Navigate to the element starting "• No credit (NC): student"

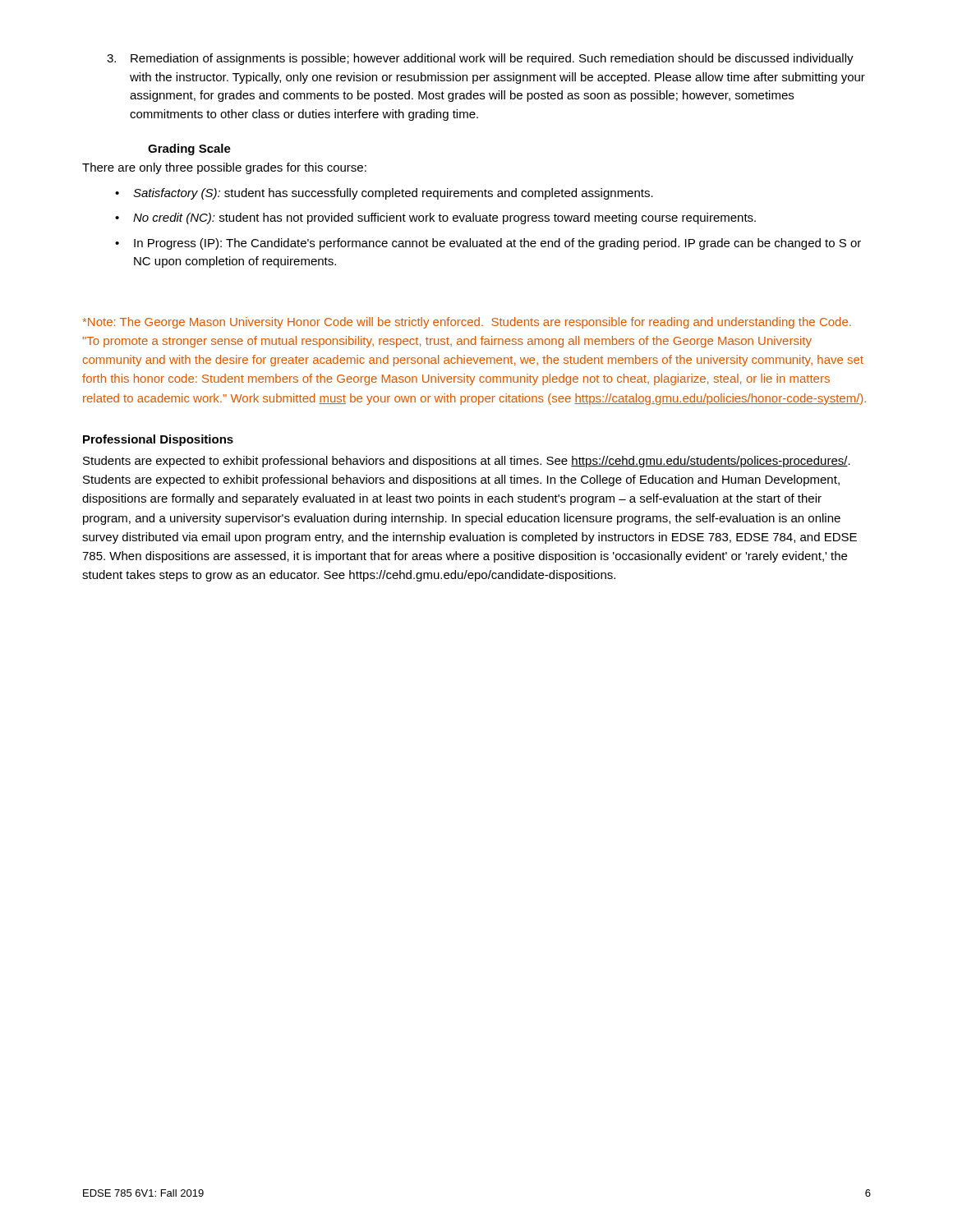[436, 218]
